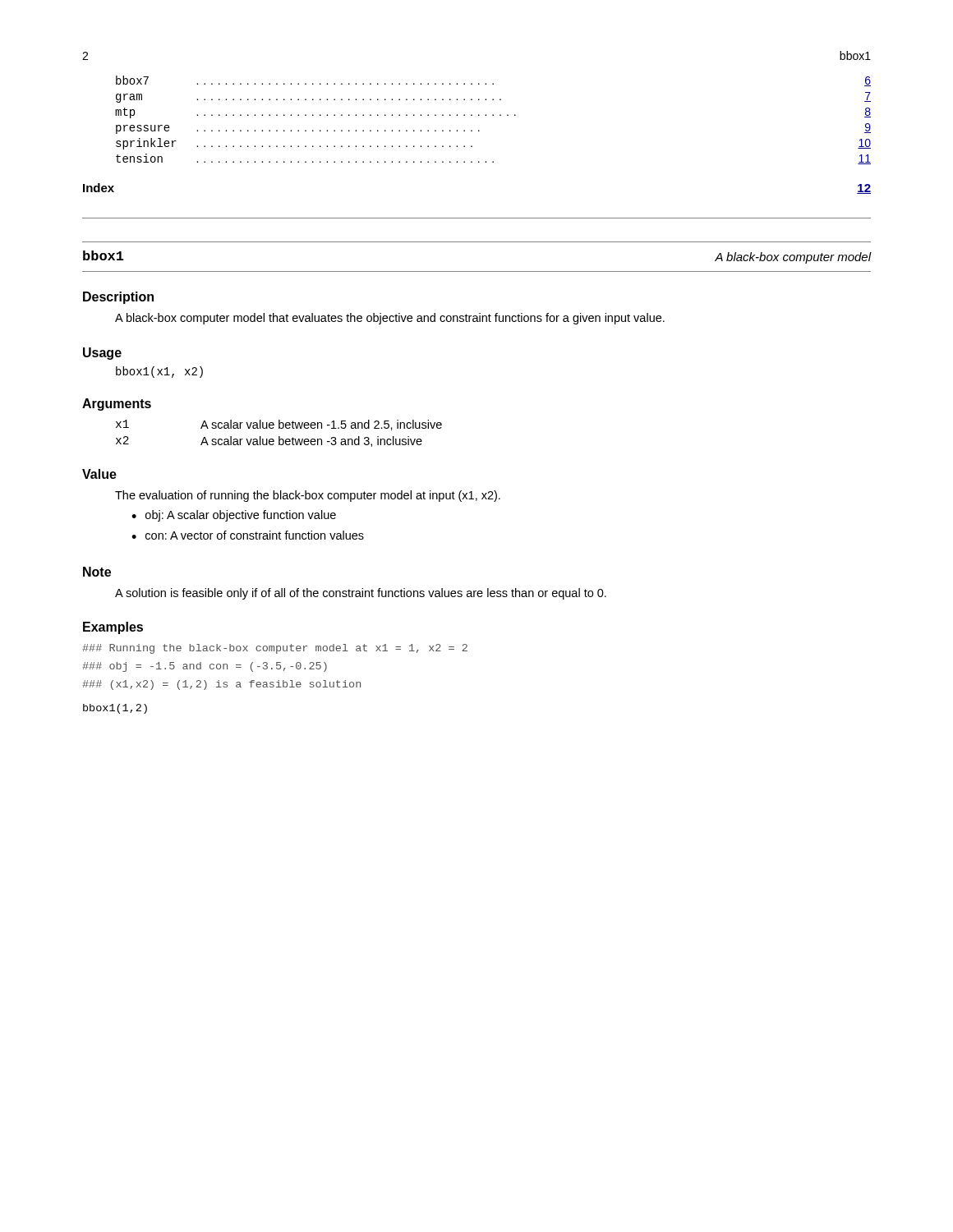The height and width of the screenshot is (1232, 953).
Task: Click on the text block with the text "Running the black-box computer model"
Action: pyautogui.click(x=275, y=649)
